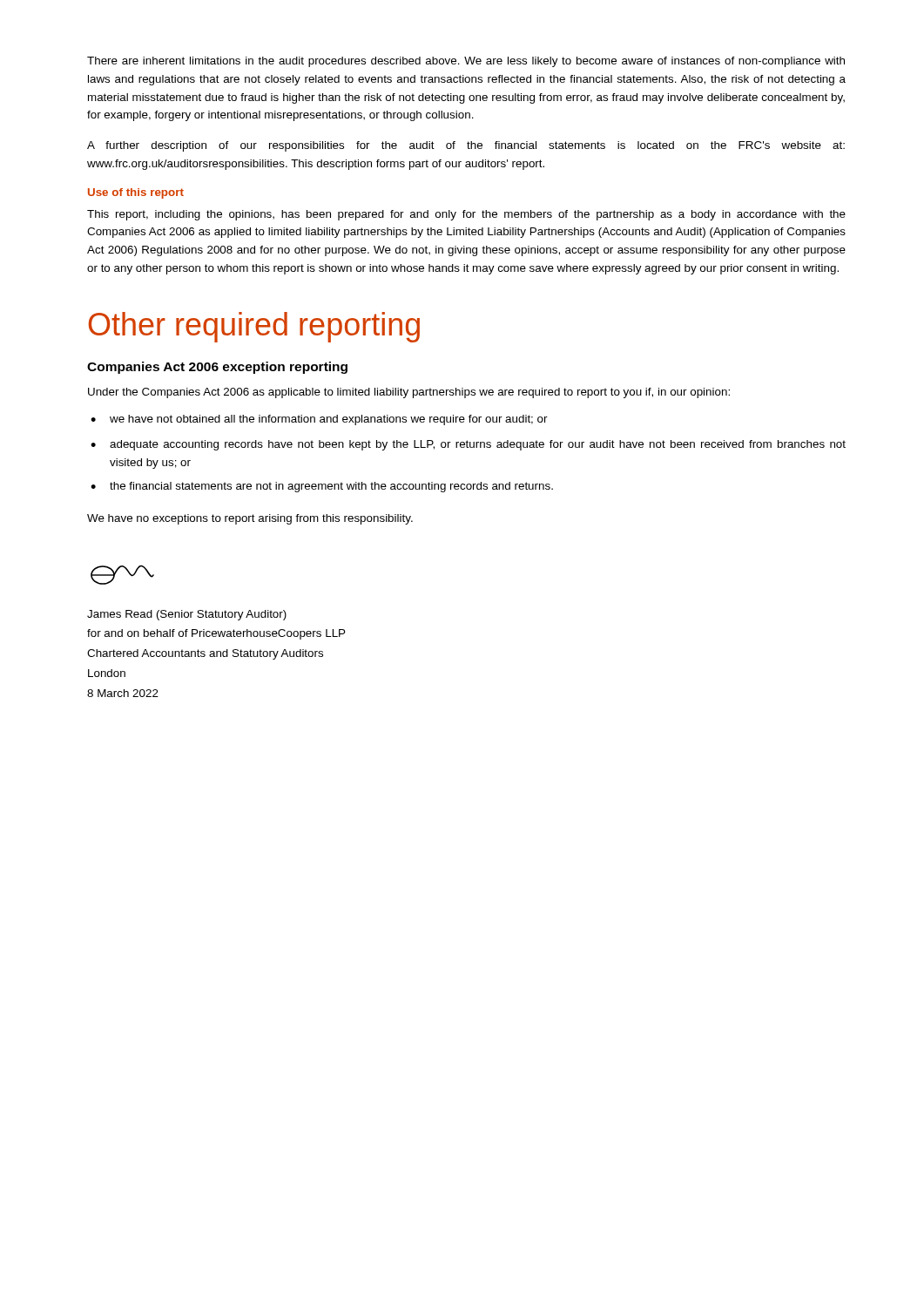Find the text starting "• adequate accounting"
Image resolution: width=924 pixels, height=1307 pixels.
tap(466, 454)
